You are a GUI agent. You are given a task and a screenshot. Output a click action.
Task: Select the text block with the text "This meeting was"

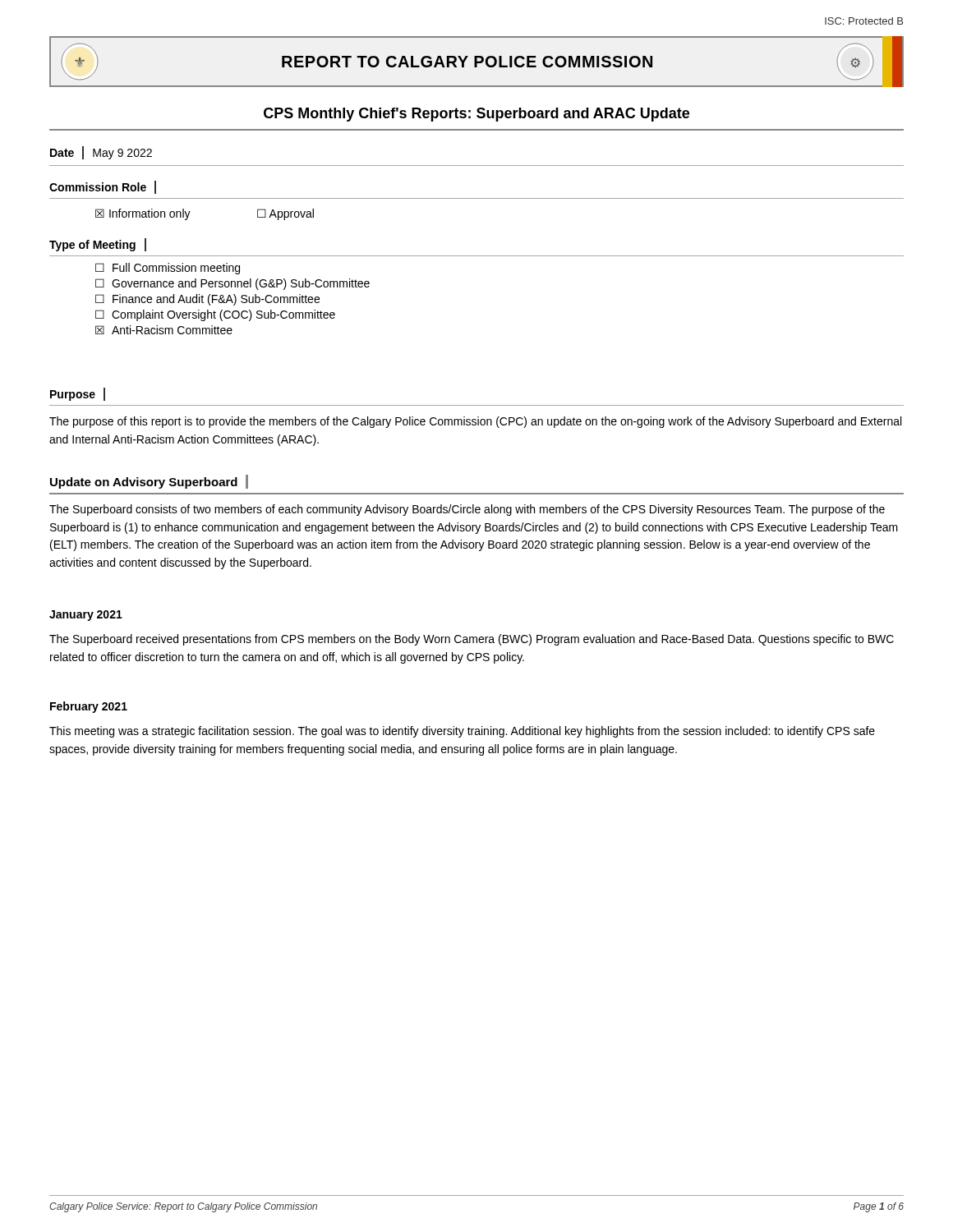pos(462,740)
